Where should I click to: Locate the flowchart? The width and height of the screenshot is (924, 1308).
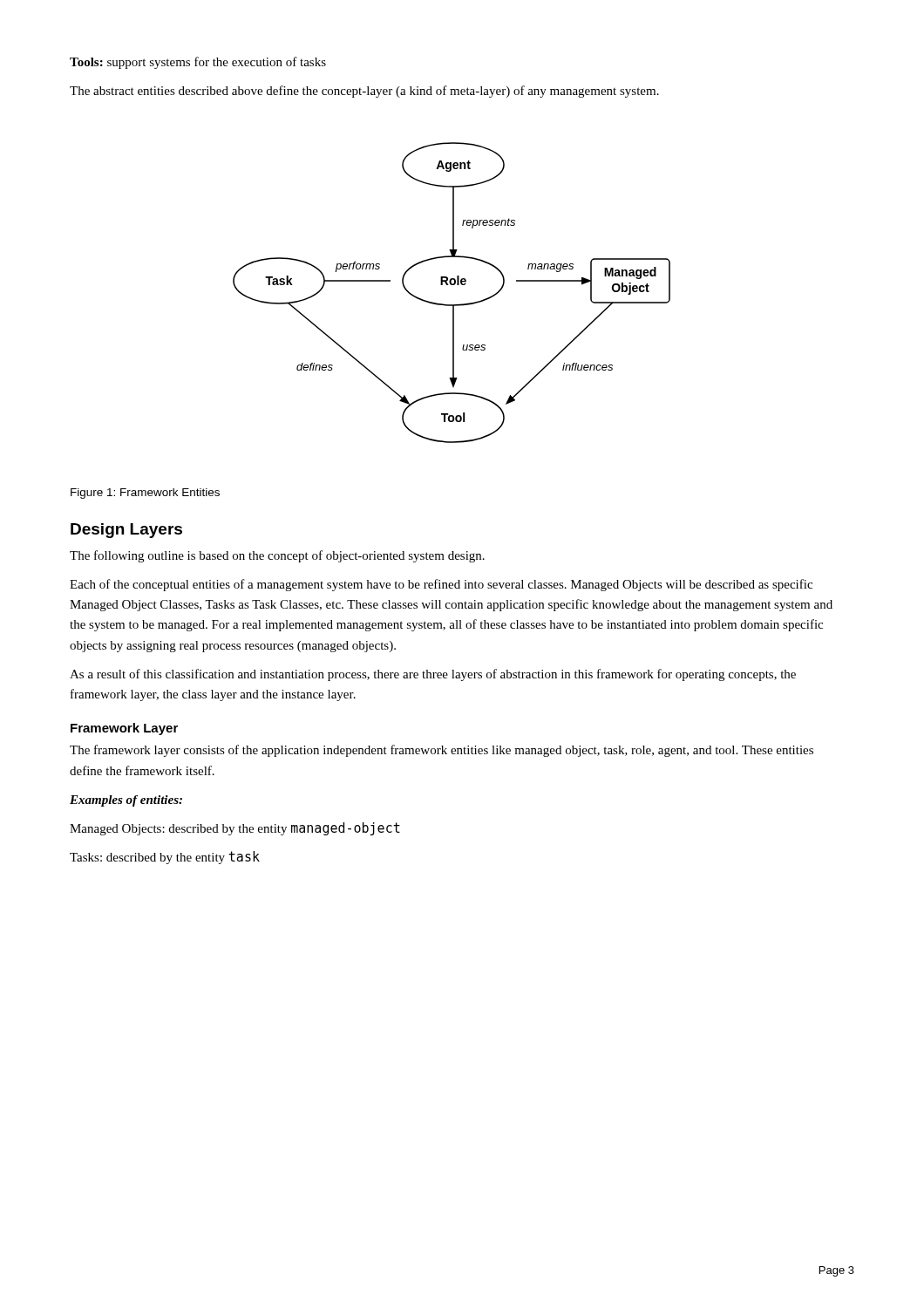[453, 304]
